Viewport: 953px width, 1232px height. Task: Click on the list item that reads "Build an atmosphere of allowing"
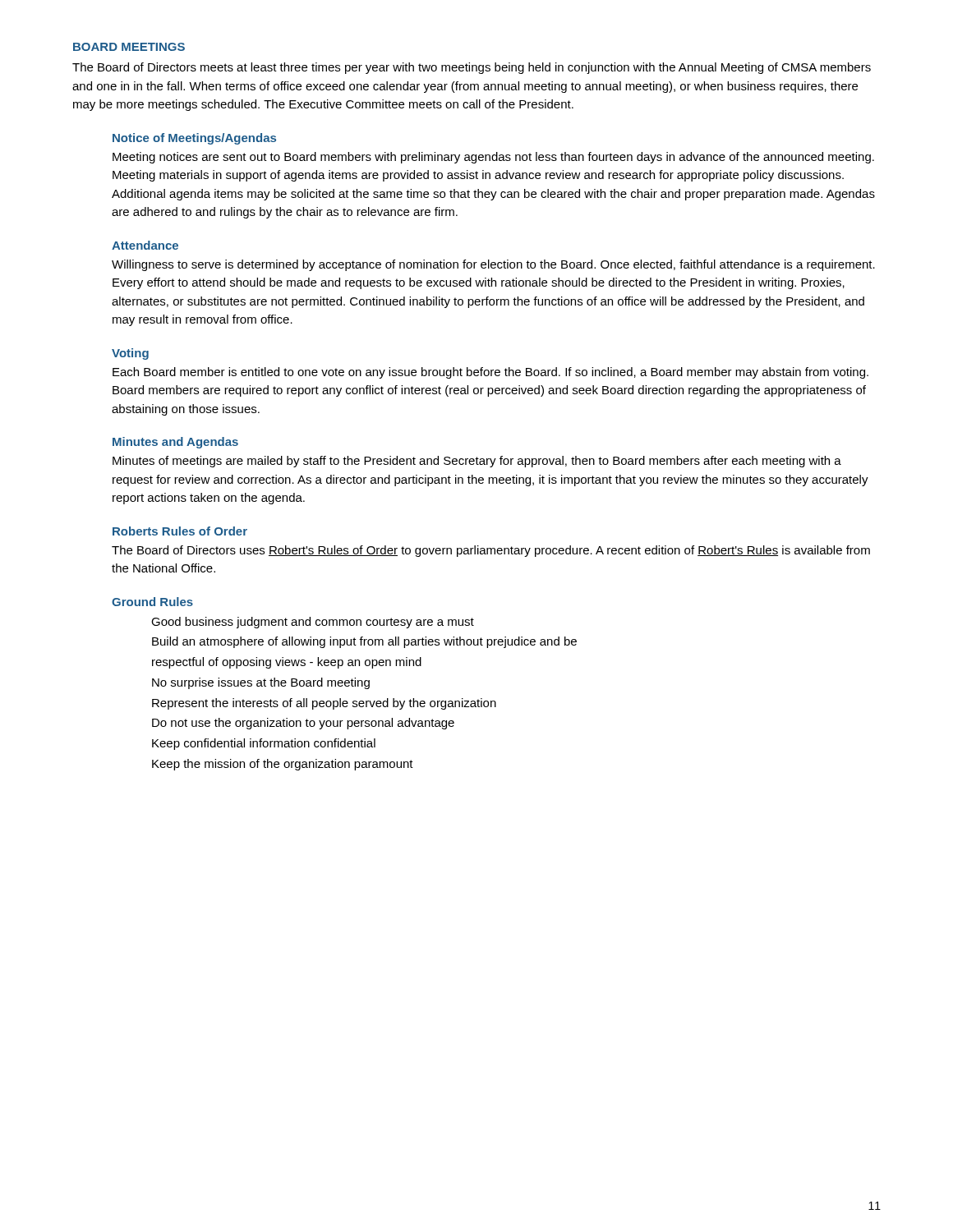pyautogui.click(x=364, y=651)
